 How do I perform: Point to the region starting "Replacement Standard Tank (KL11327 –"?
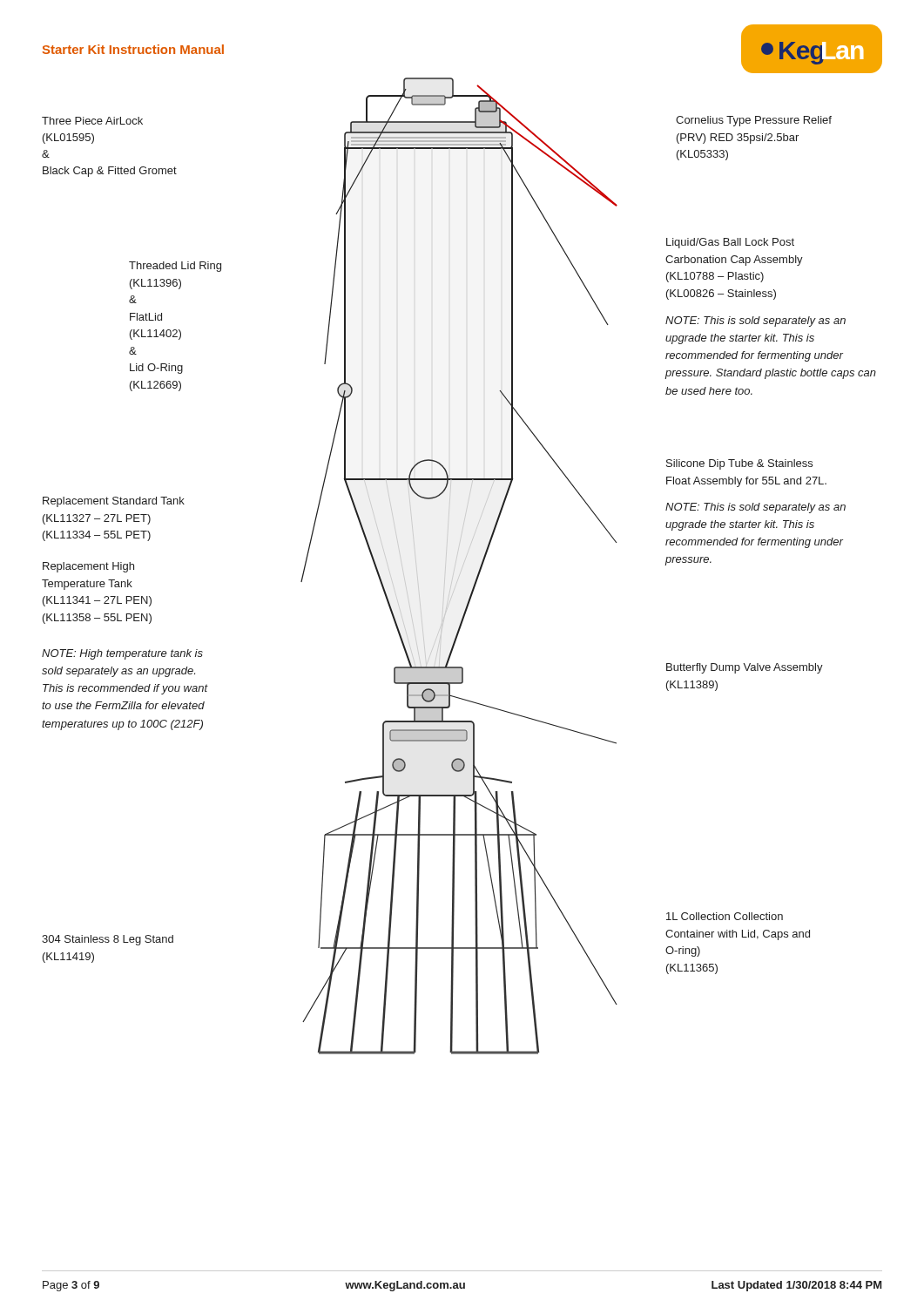click(x=113, y=518)
